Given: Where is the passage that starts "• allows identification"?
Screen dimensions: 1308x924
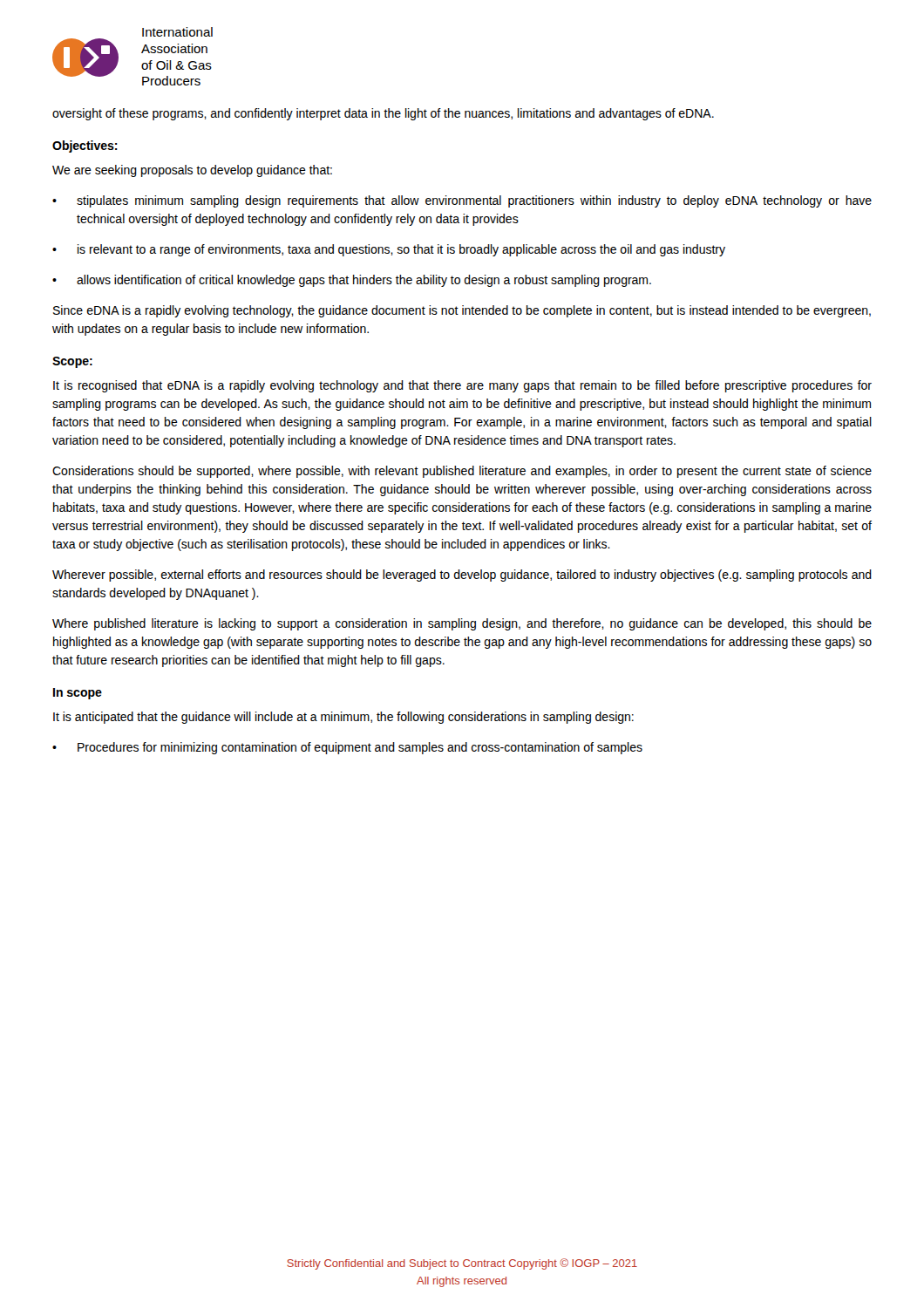Looking at the screenshot, I should (x=462, y=280).
